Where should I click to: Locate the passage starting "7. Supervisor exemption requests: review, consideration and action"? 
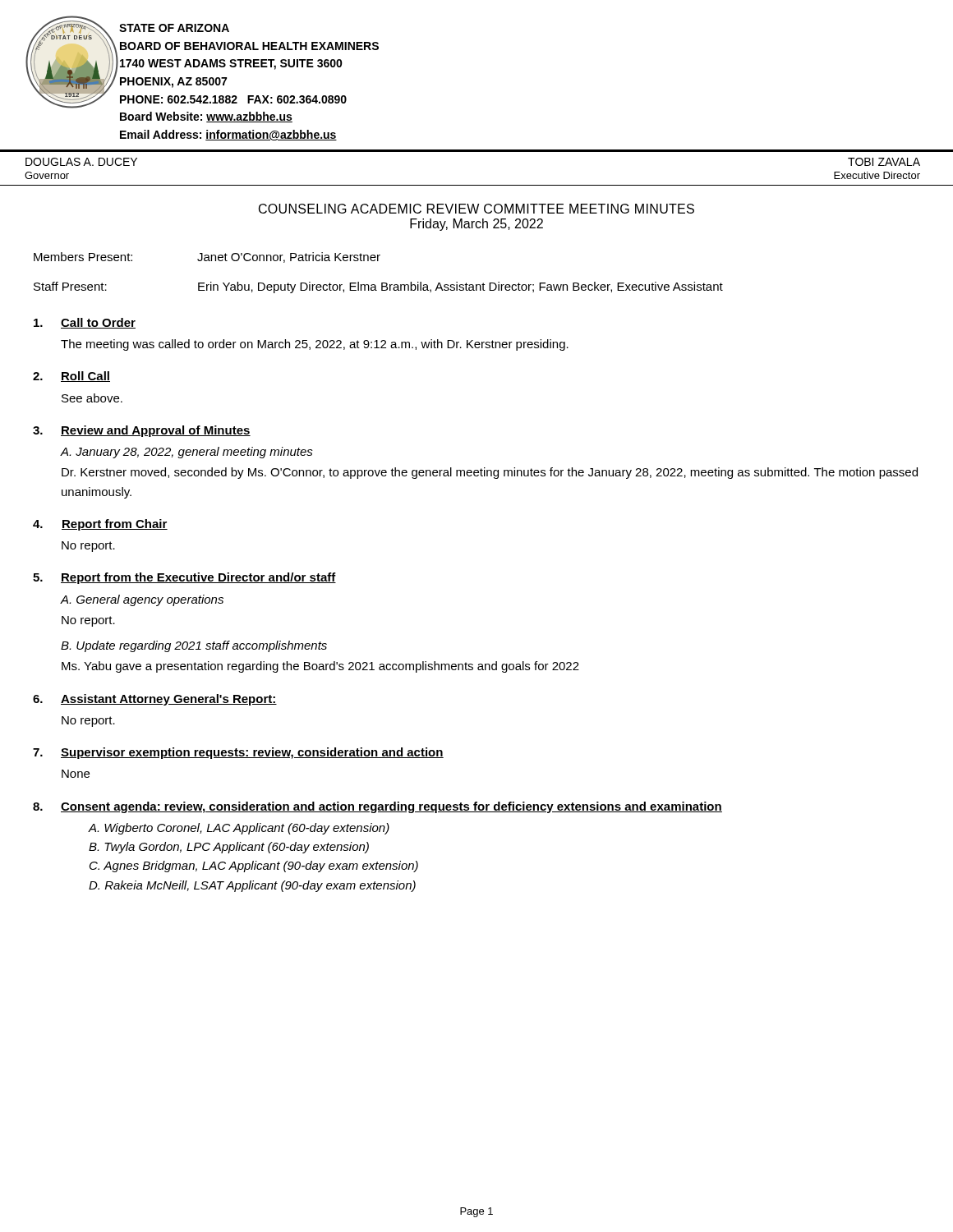pos(238,752)
